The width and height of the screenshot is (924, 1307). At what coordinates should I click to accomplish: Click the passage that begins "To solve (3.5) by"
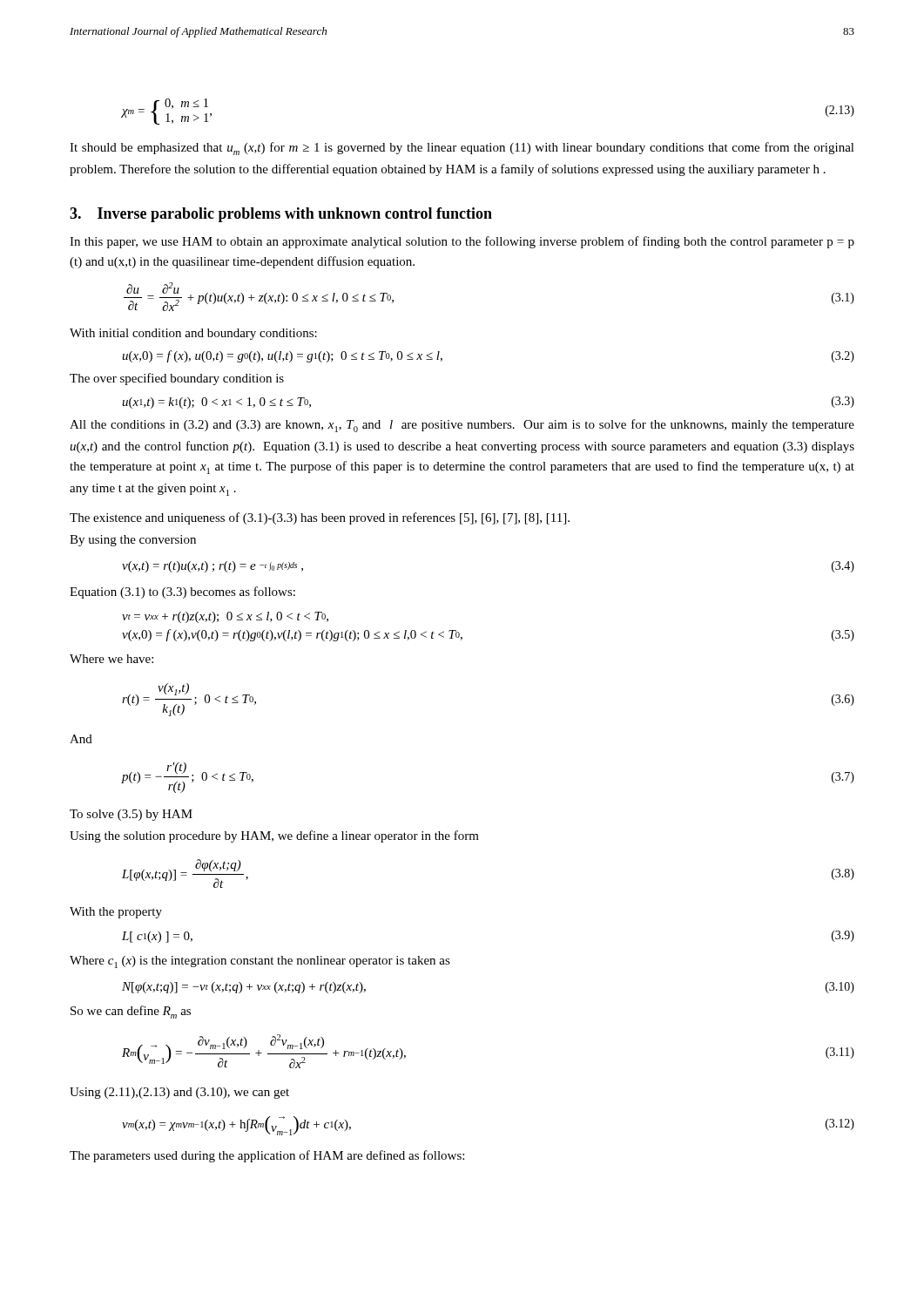point(131,814)
